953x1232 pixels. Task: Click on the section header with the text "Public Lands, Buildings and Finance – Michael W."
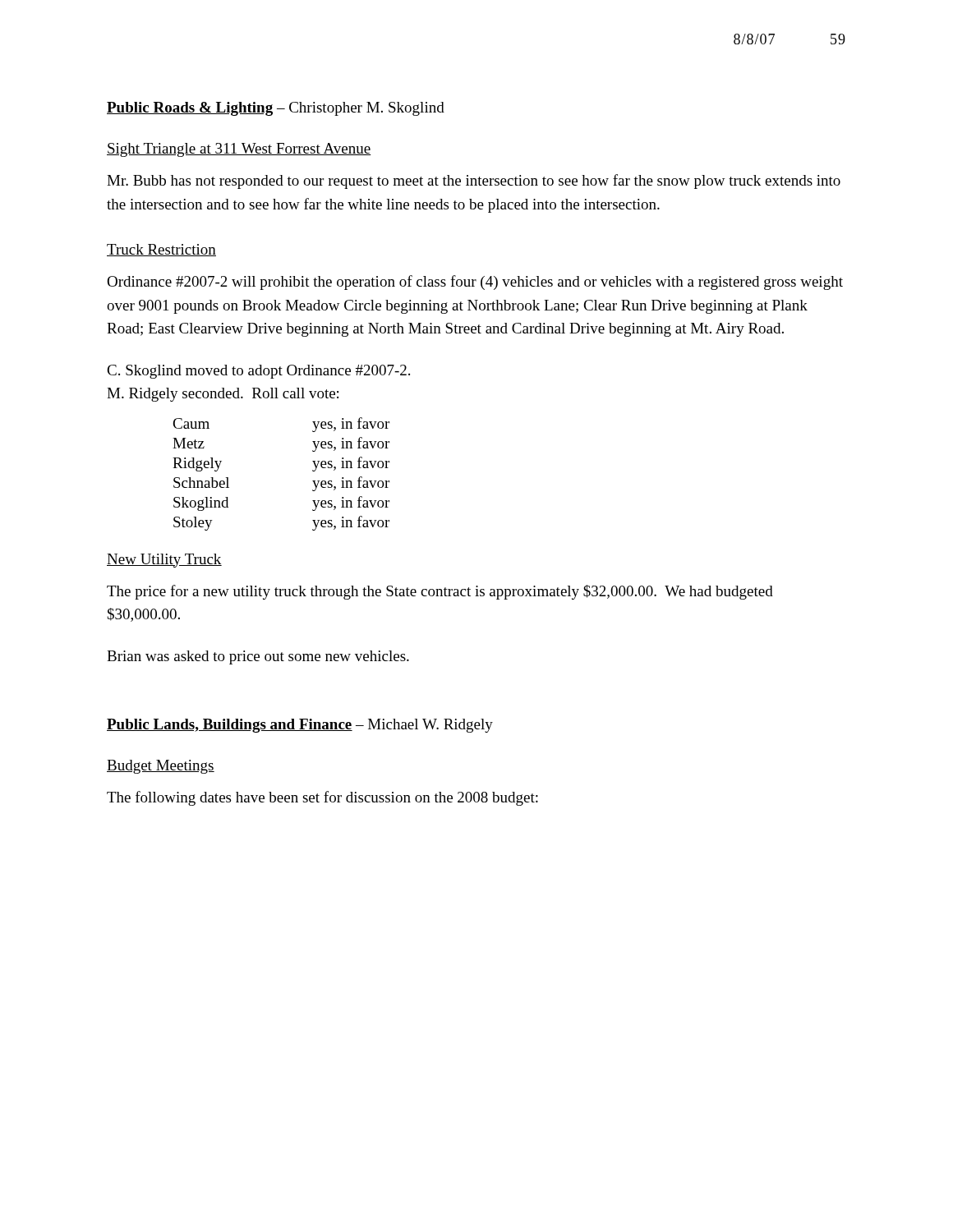[x=300, y=724]
